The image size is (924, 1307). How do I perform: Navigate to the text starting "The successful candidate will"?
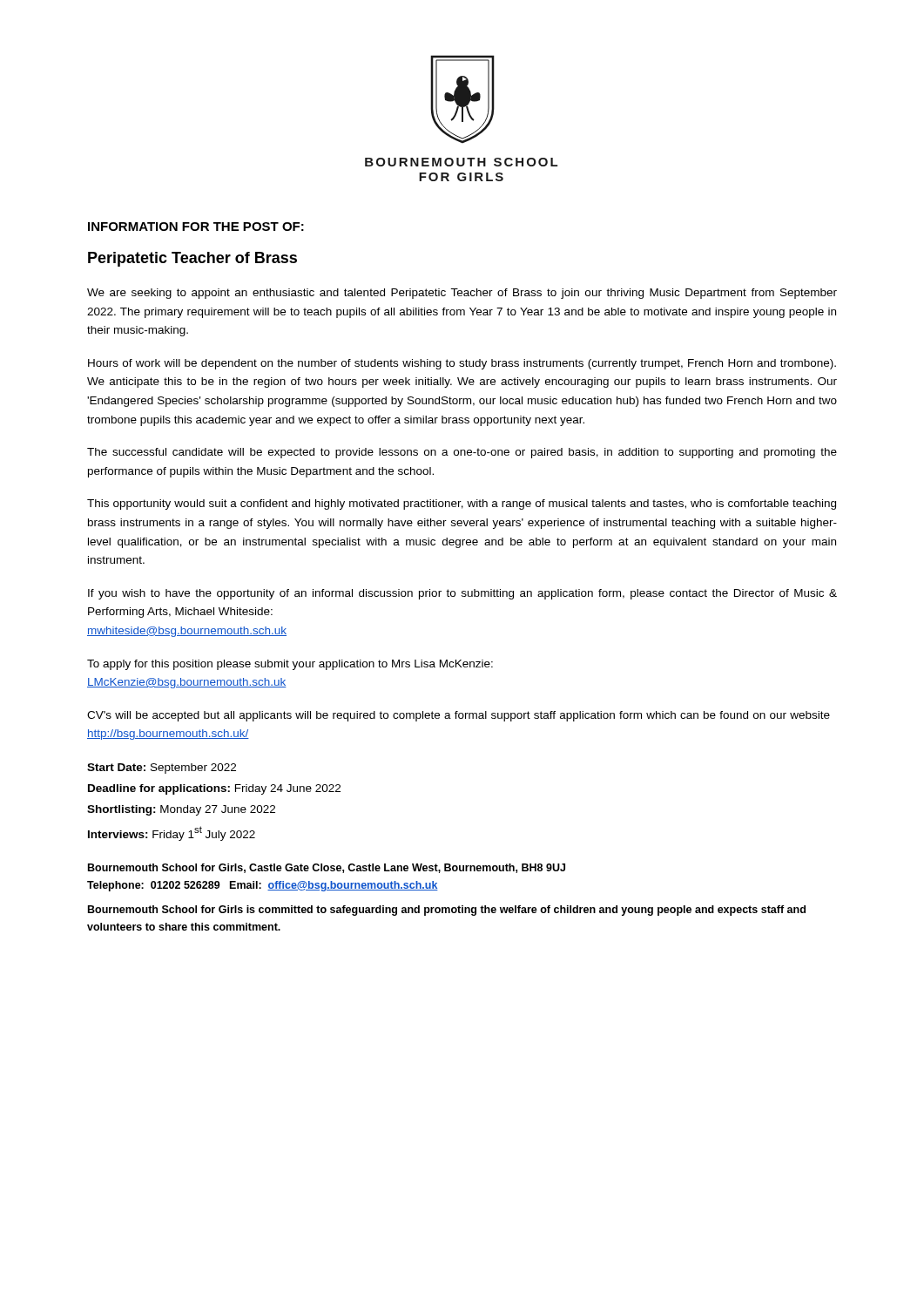462,461
